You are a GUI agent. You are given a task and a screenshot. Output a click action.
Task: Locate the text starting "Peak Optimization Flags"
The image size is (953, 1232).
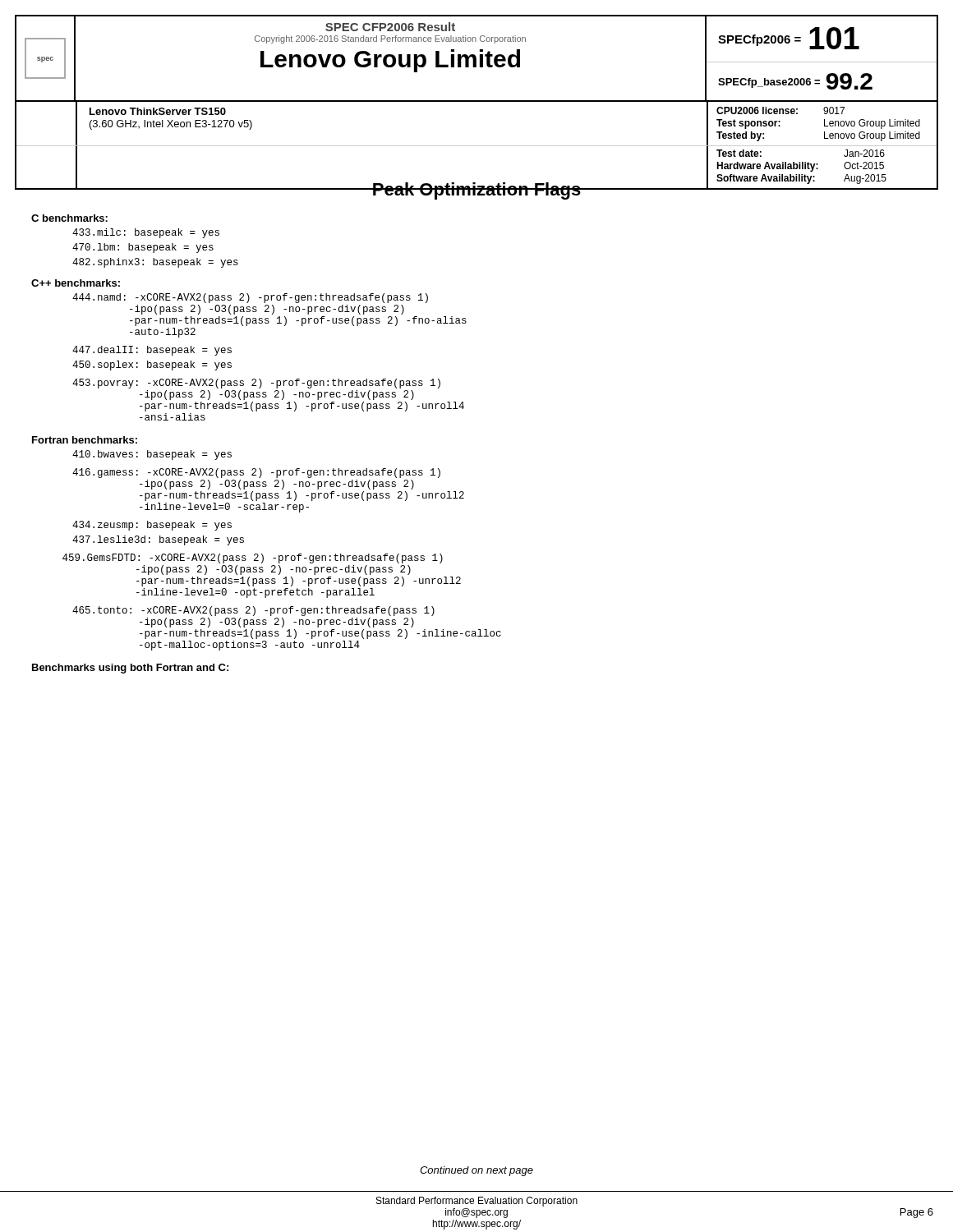click(476, 189)
